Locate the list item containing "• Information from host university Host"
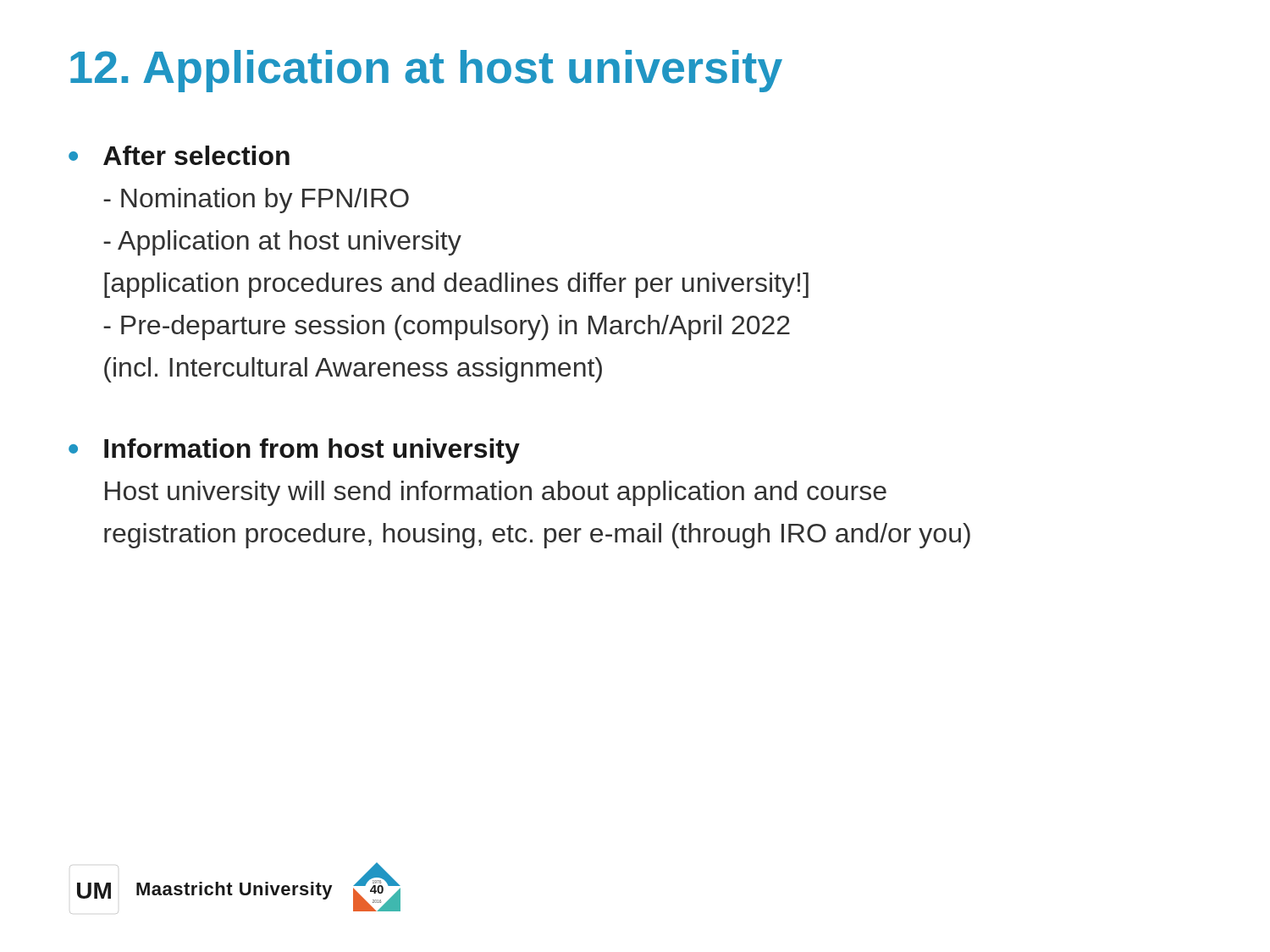This screenshot has height=952, width=1270. [x=520, y=491]
